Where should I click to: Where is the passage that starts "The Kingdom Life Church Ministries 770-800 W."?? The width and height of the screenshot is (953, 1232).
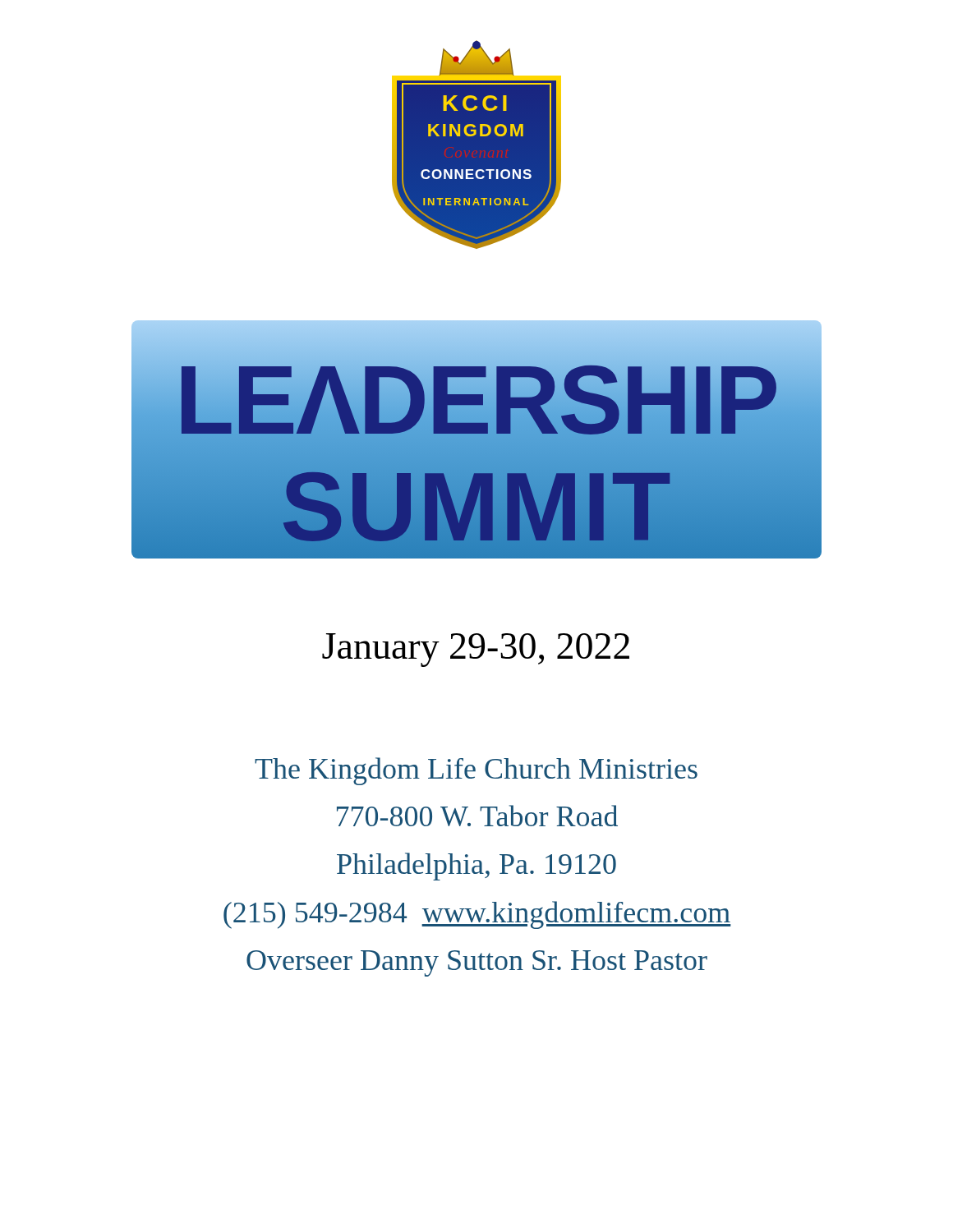coord(476,864)
